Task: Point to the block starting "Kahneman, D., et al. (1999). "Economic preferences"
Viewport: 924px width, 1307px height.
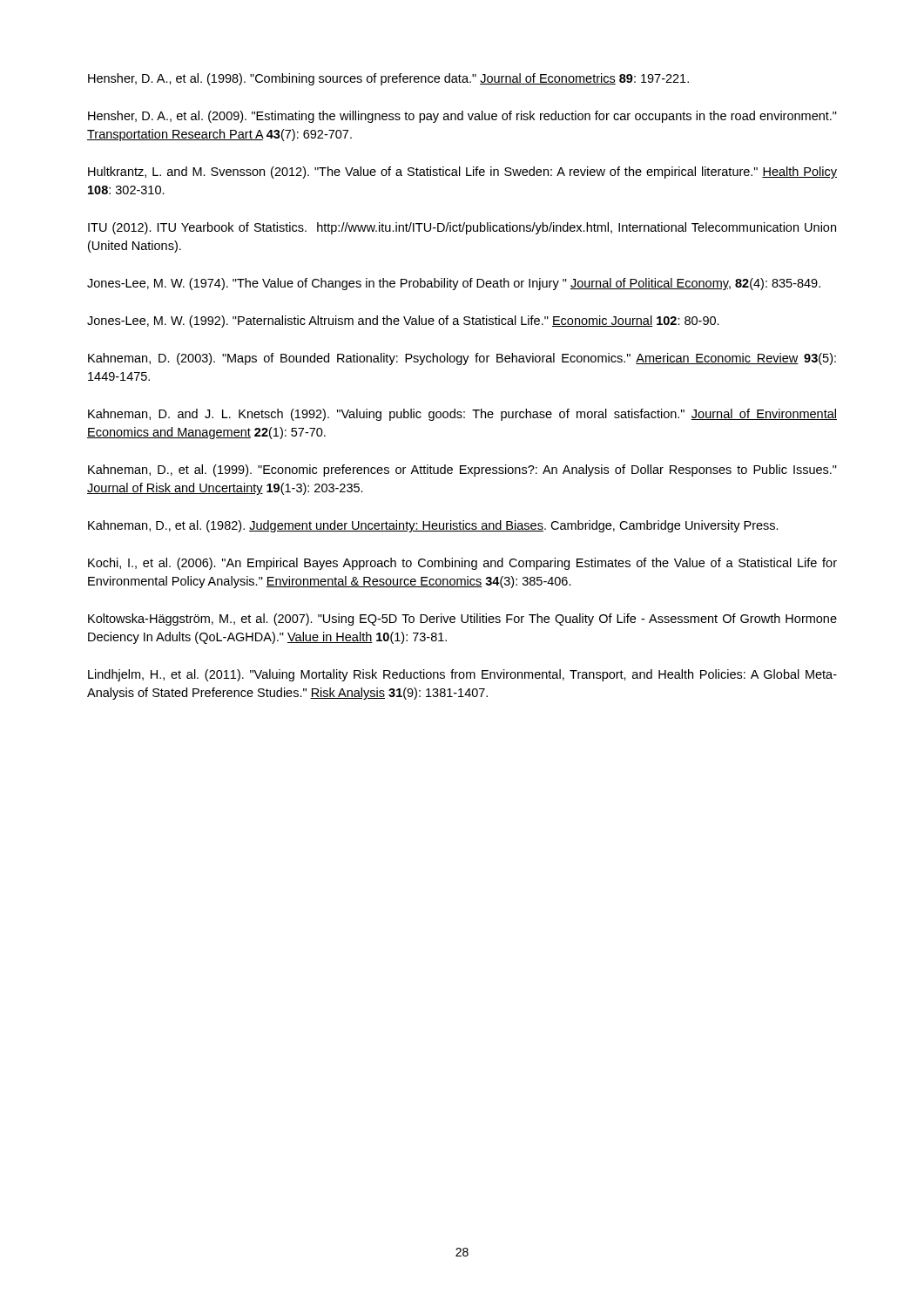Action: pyautogui.click(x=462, y=479)
